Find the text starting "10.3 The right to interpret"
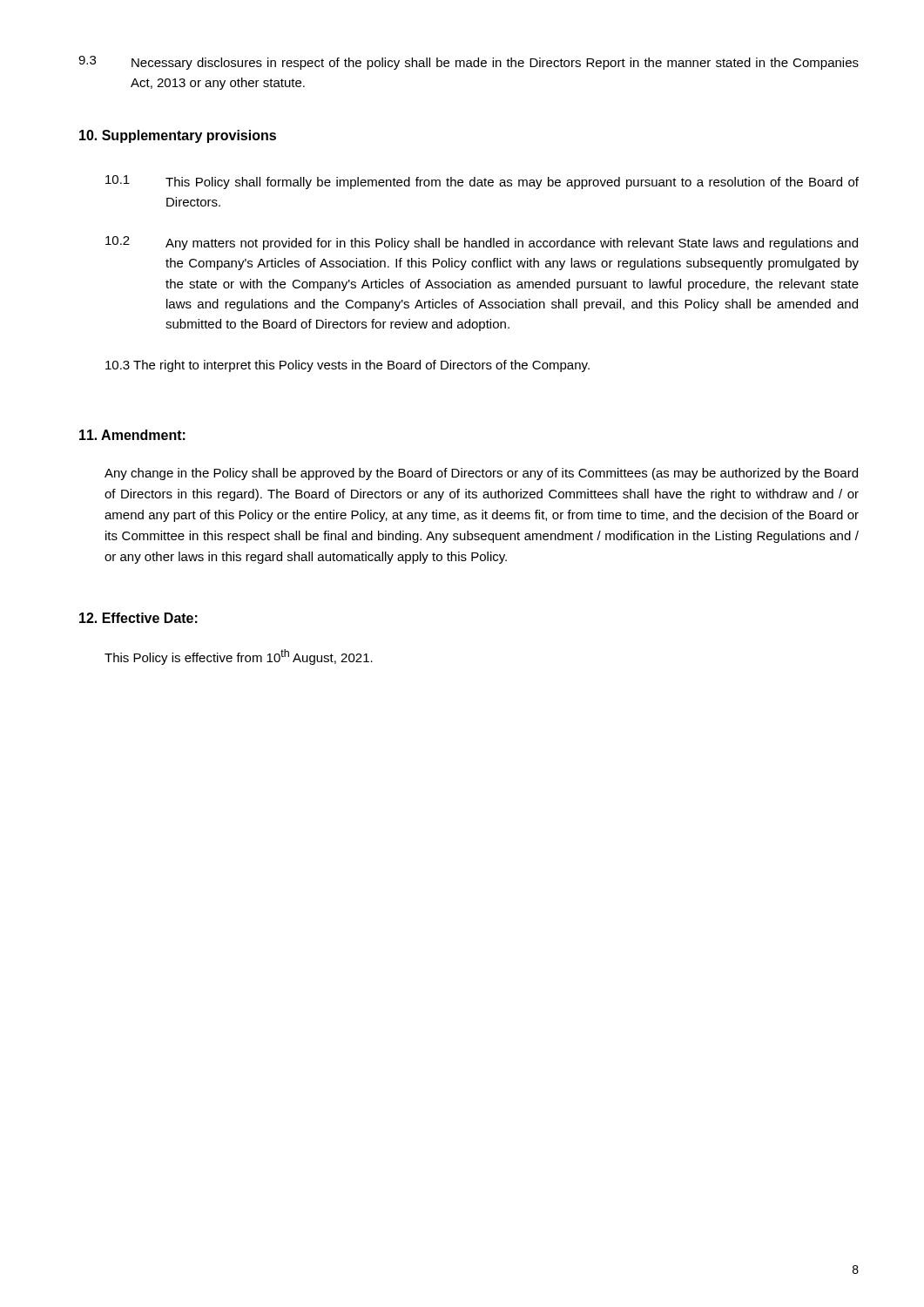The width and height of the screenshot is (924, 1307). 348,365
